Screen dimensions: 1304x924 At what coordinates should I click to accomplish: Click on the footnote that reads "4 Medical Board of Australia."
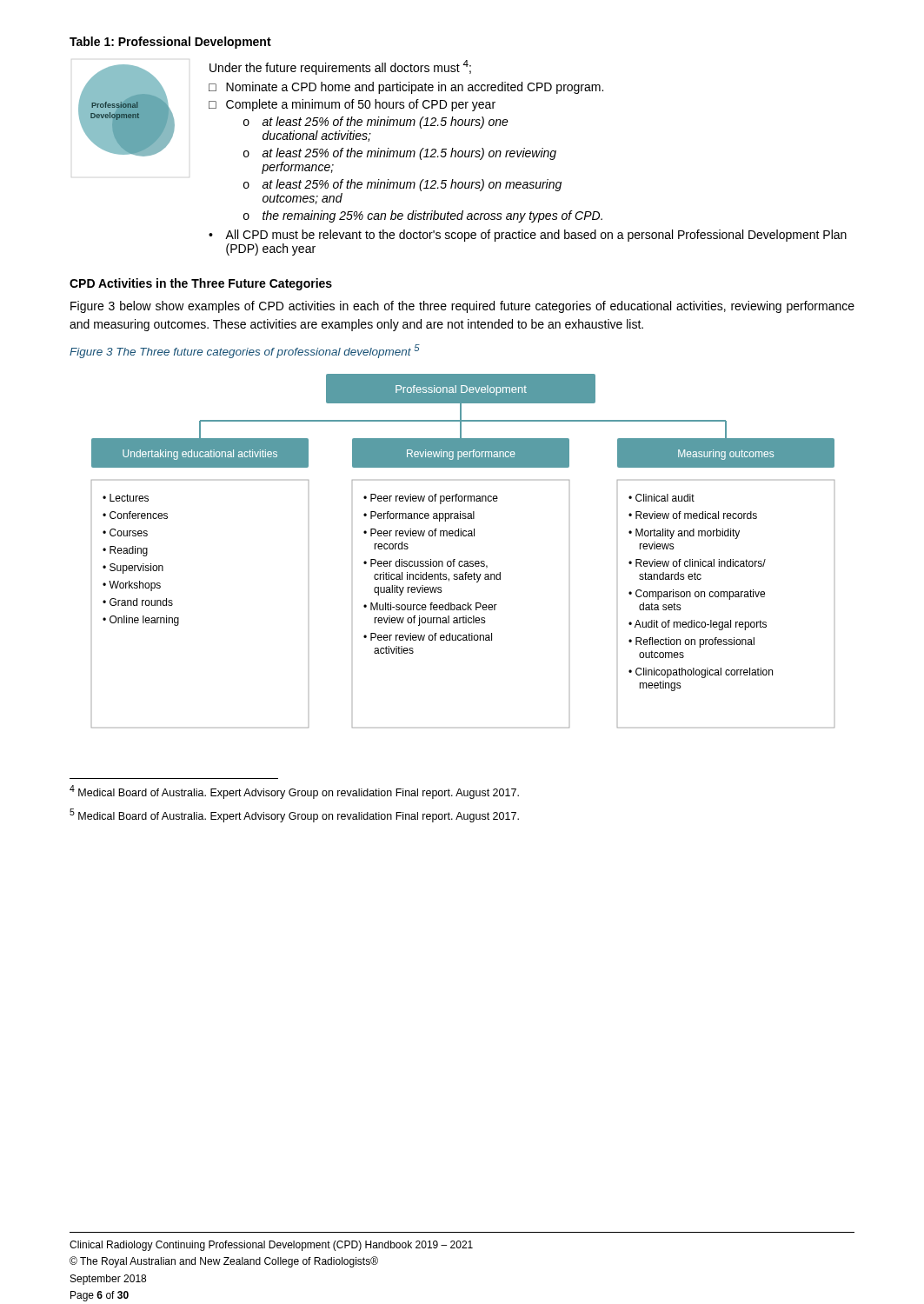295,792
